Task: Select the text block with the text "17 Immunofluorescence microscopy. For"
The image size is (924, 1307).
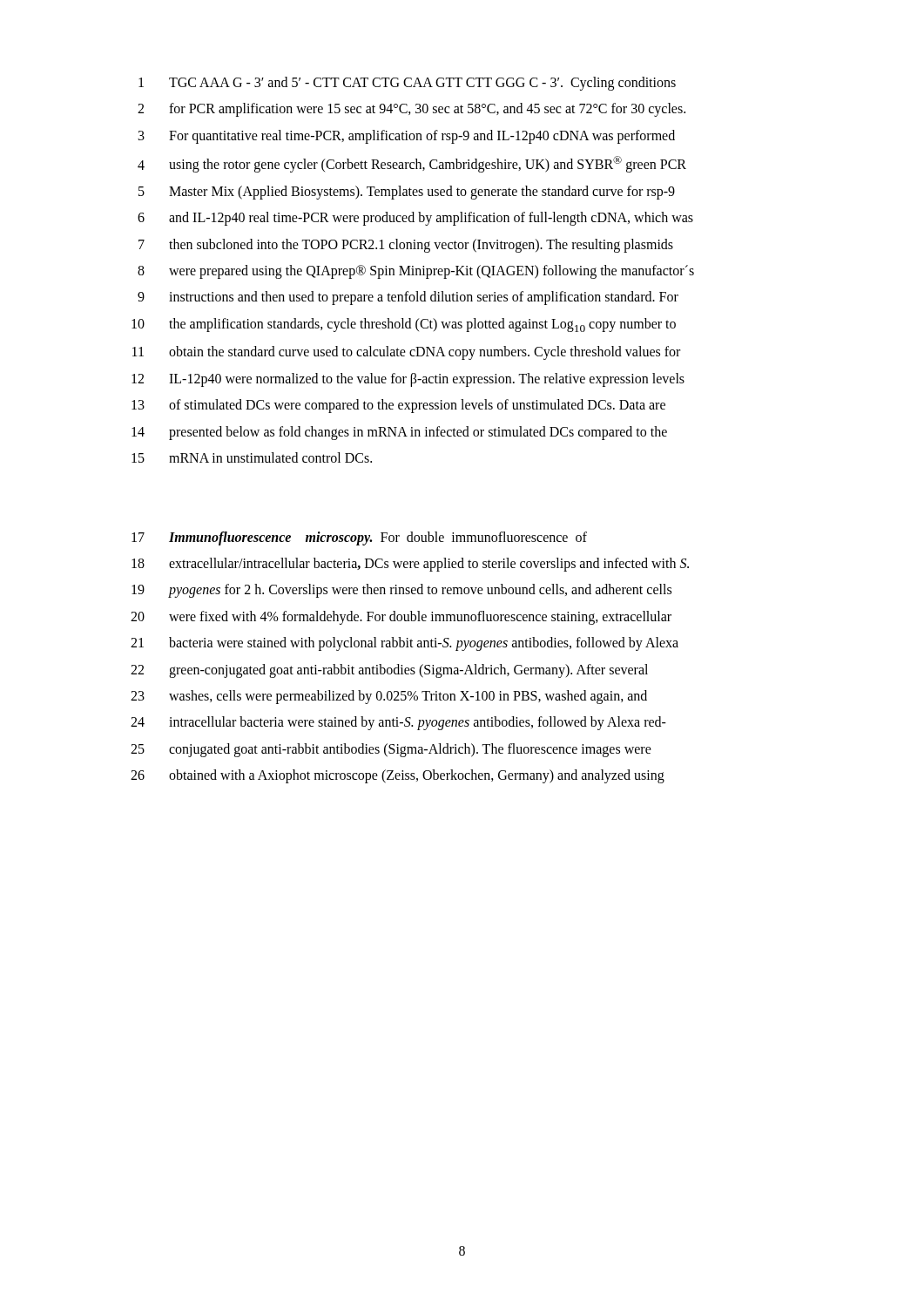Action: (462, 657)
